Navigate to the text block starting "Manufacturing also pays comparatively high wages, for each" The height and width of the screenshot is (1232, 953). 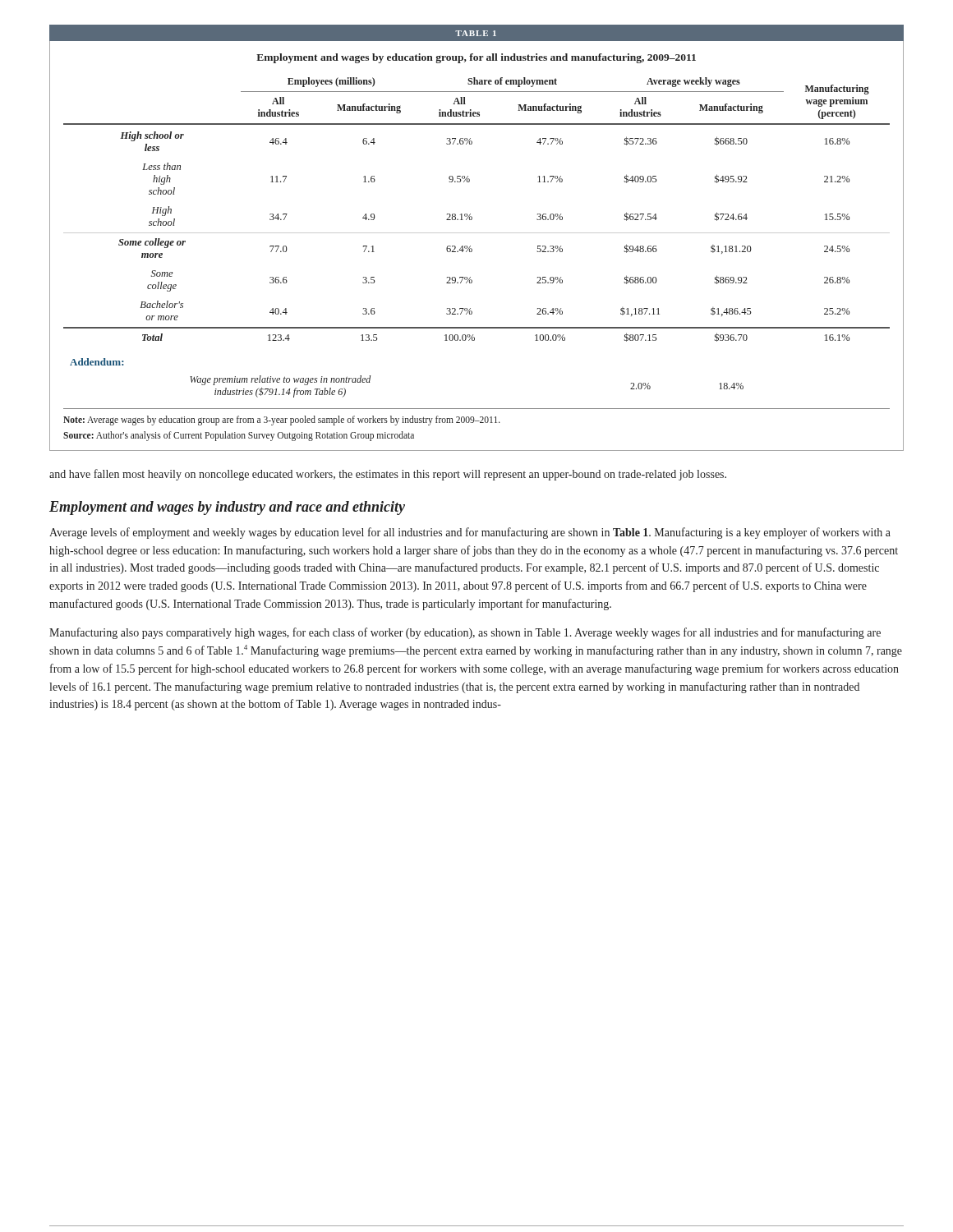click(x=476, y=669)
